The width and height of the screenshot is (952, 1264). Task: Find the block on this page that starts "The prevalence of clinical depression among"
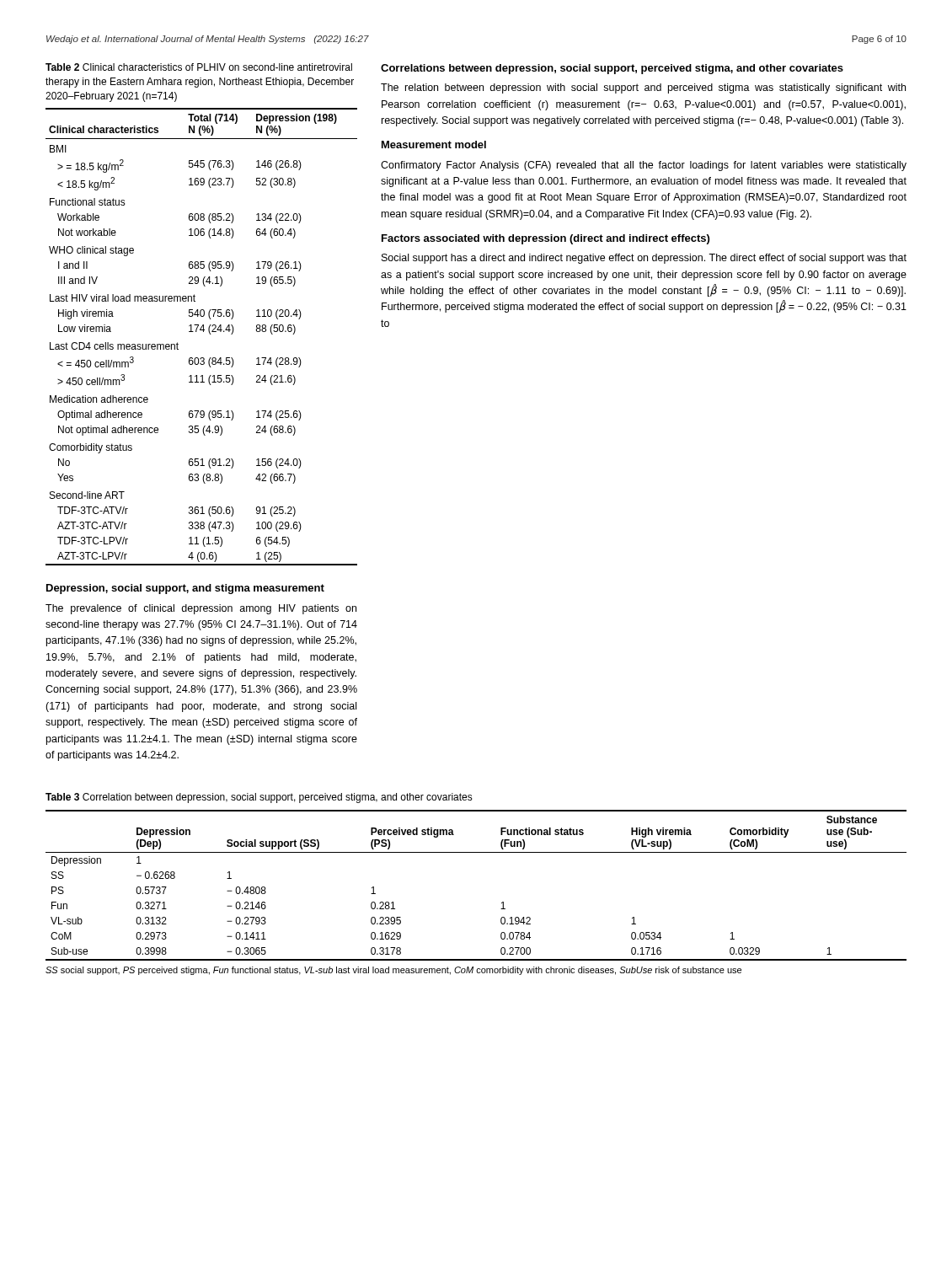[201, 682]
